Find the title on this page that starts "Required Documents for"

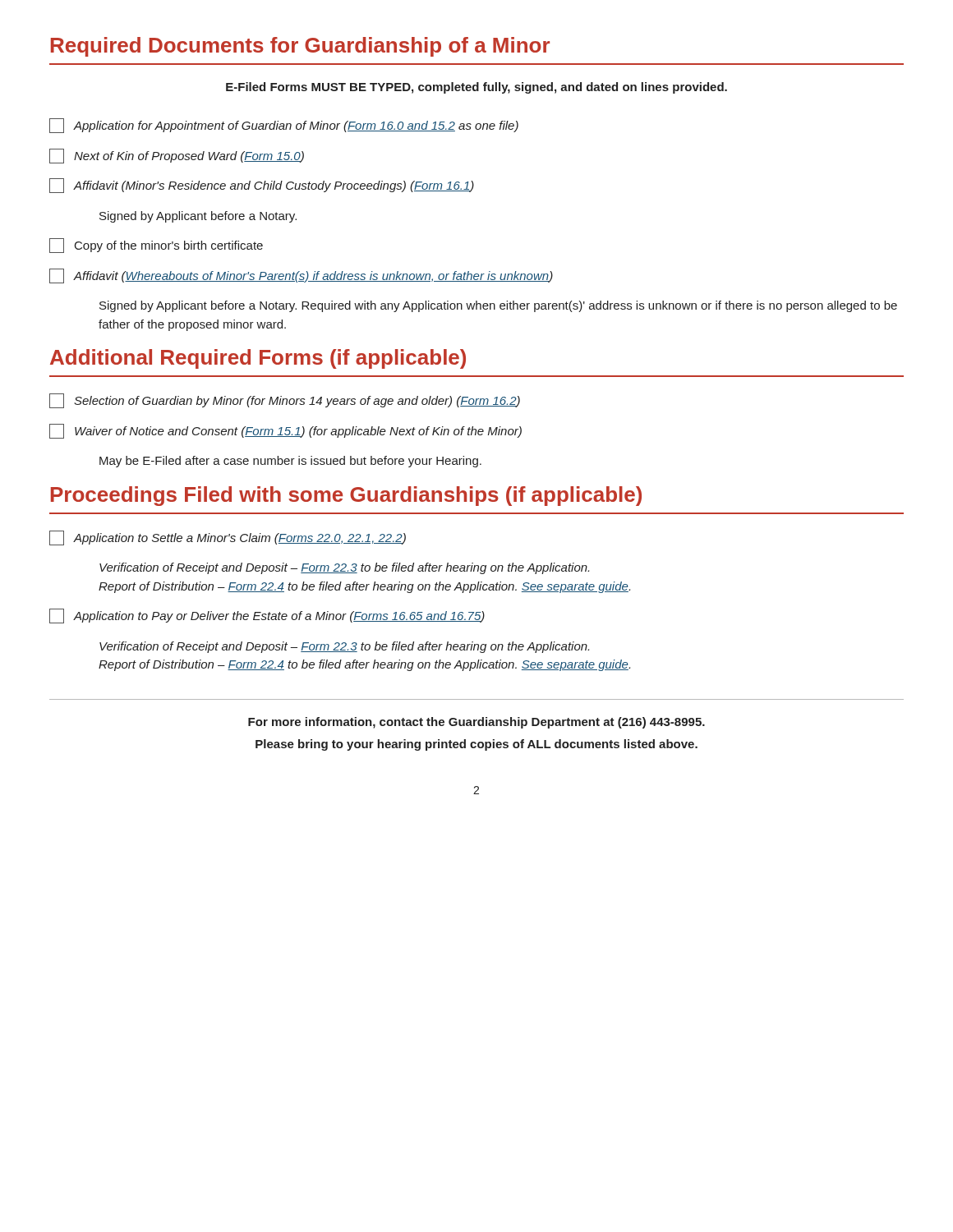coord(476,49)
